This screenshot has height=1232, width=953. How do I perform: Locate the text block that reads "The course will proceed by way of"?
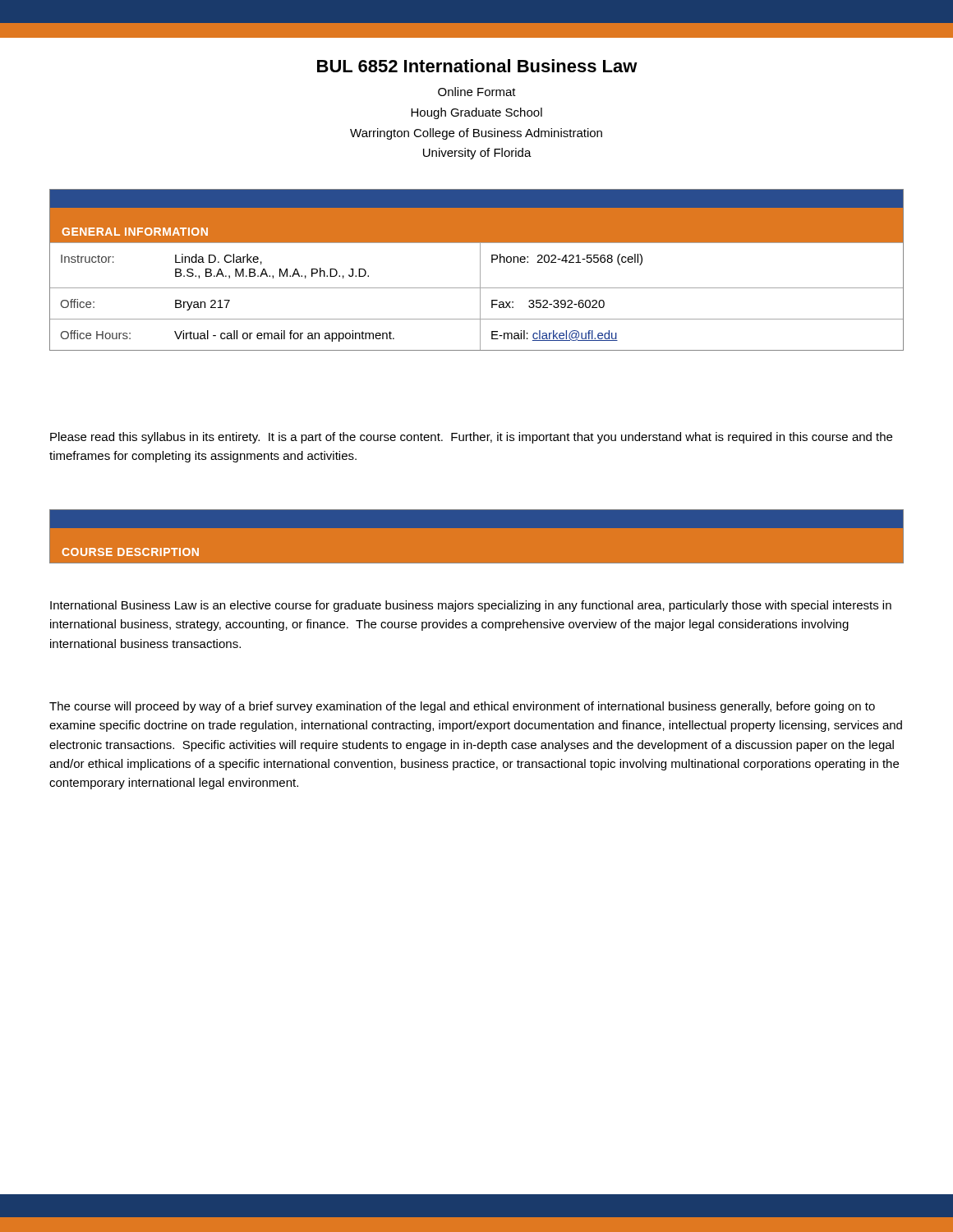(x=476, y=744)
